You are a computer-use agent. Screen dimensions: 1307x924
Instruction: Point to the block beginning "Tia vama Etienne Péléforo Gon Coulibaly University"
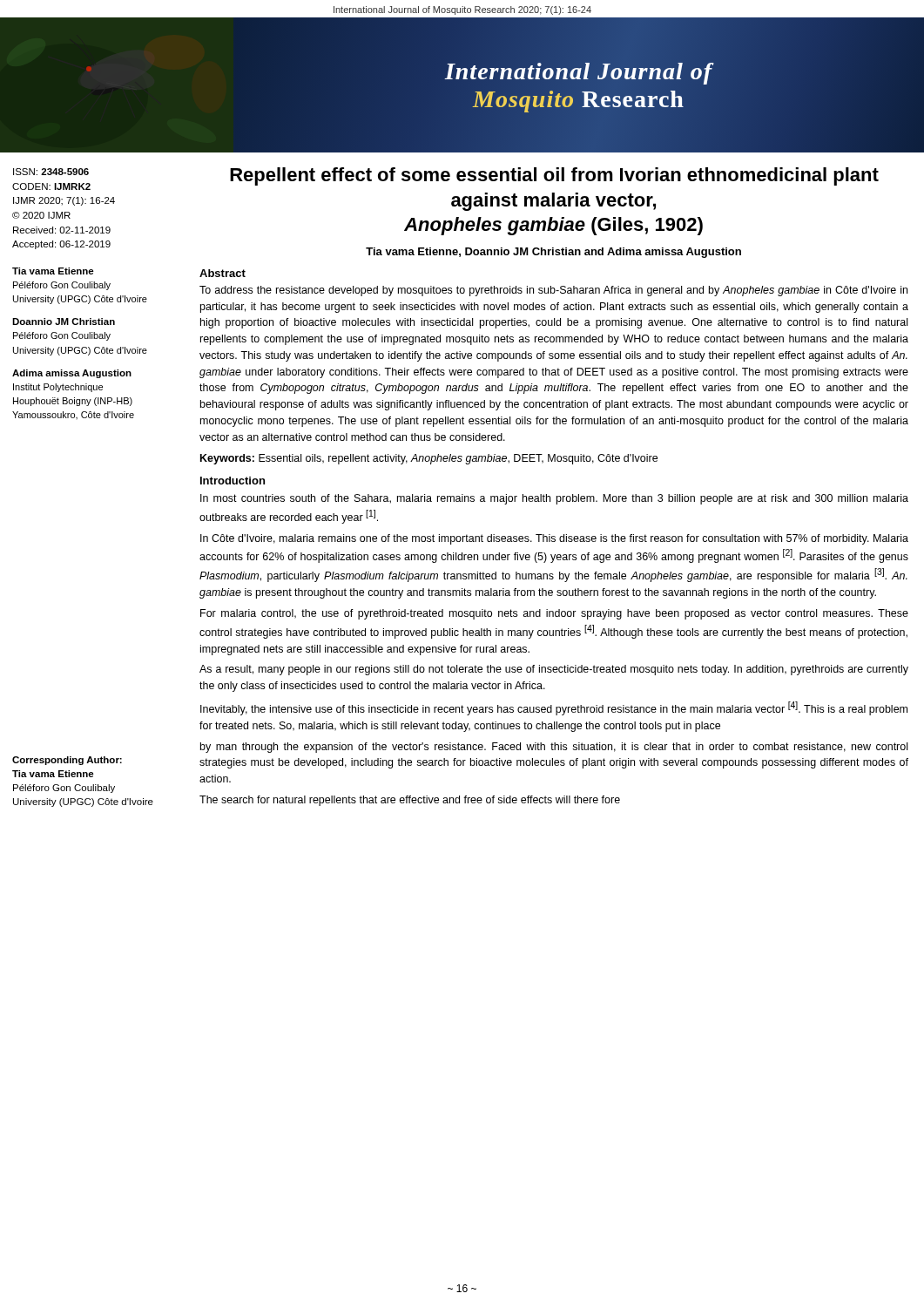tap(80, 285)
